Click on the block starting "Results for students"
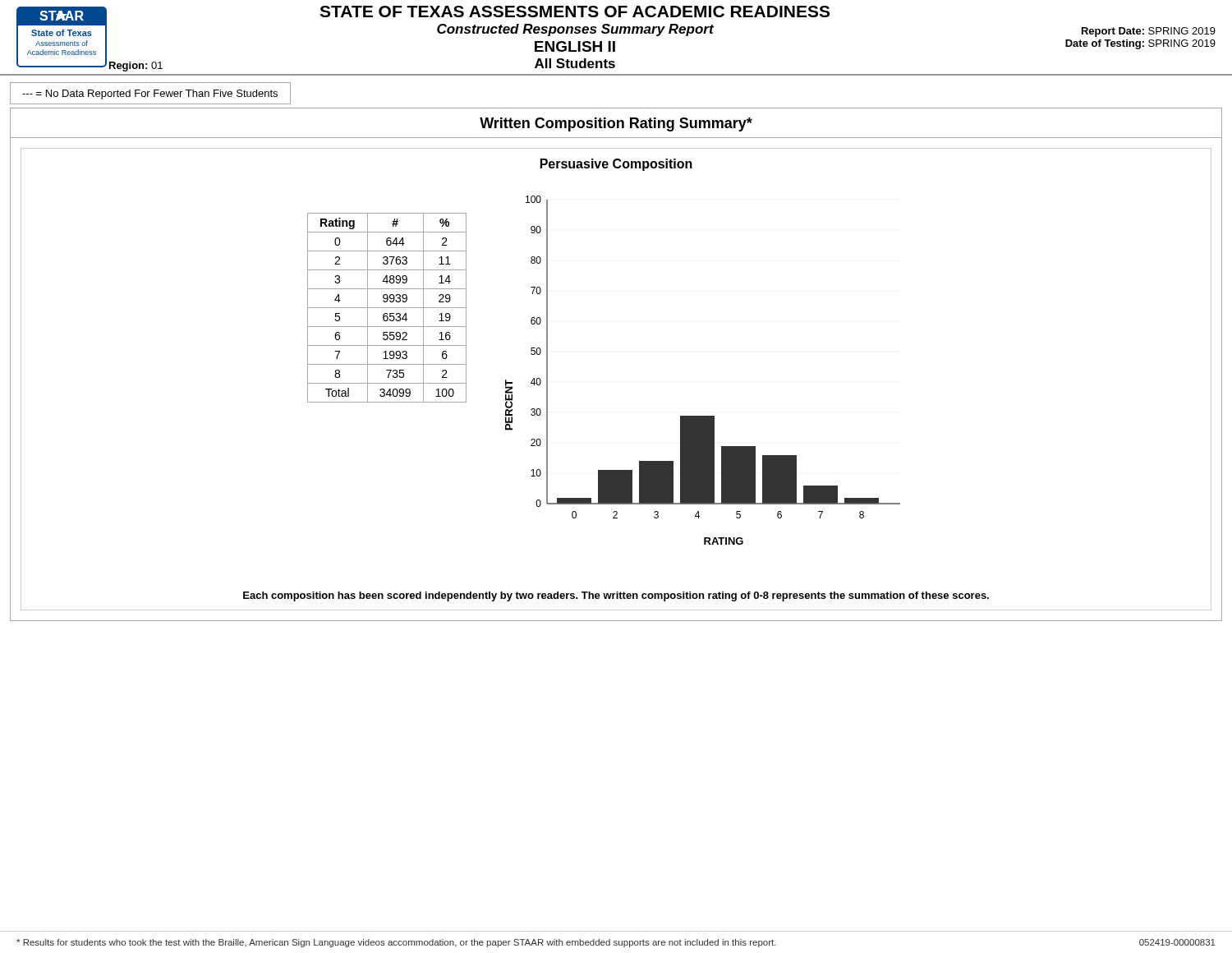 point(396,942)
